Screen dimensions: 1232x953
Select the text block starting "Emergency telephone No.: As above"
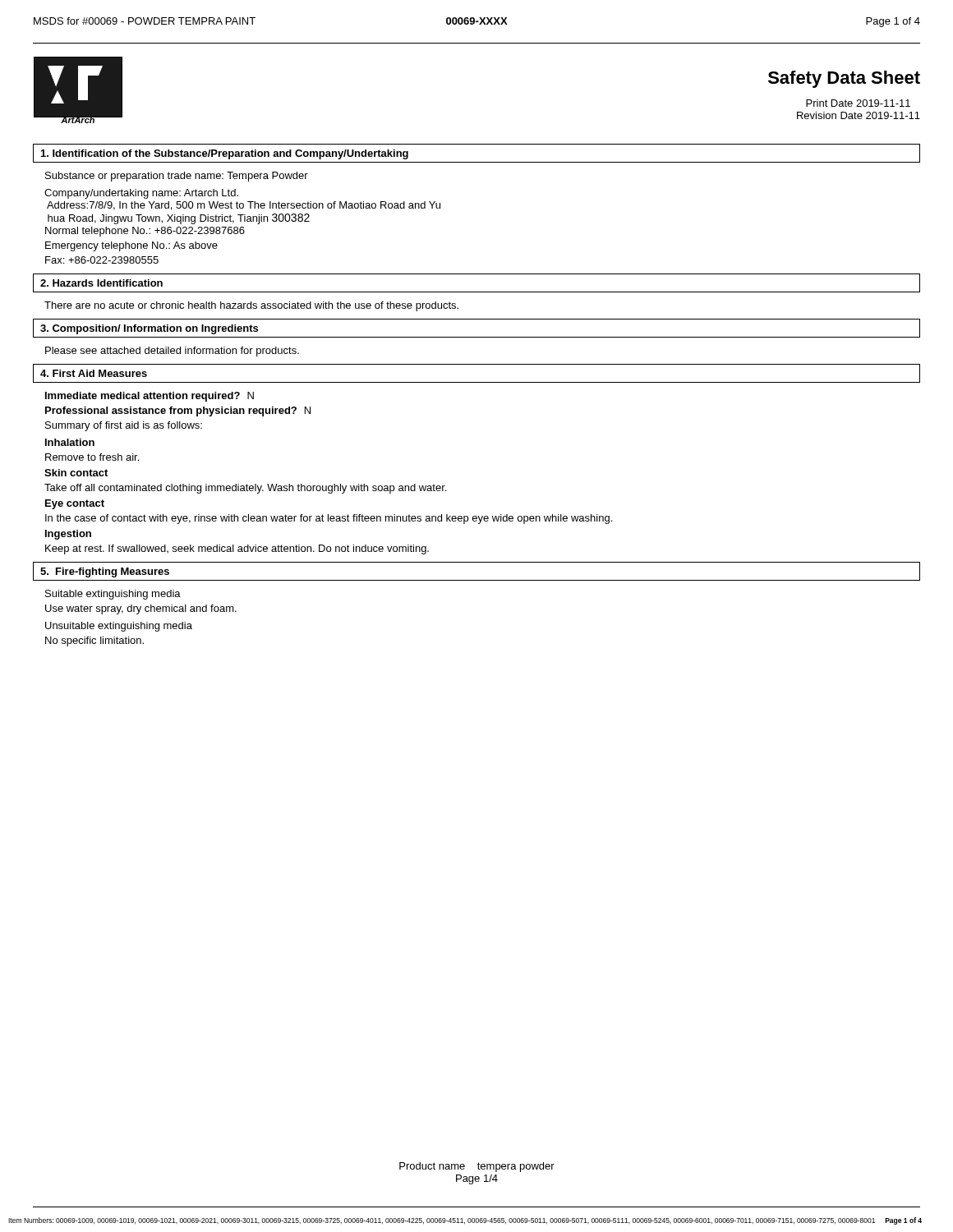(x=131, y=246)
